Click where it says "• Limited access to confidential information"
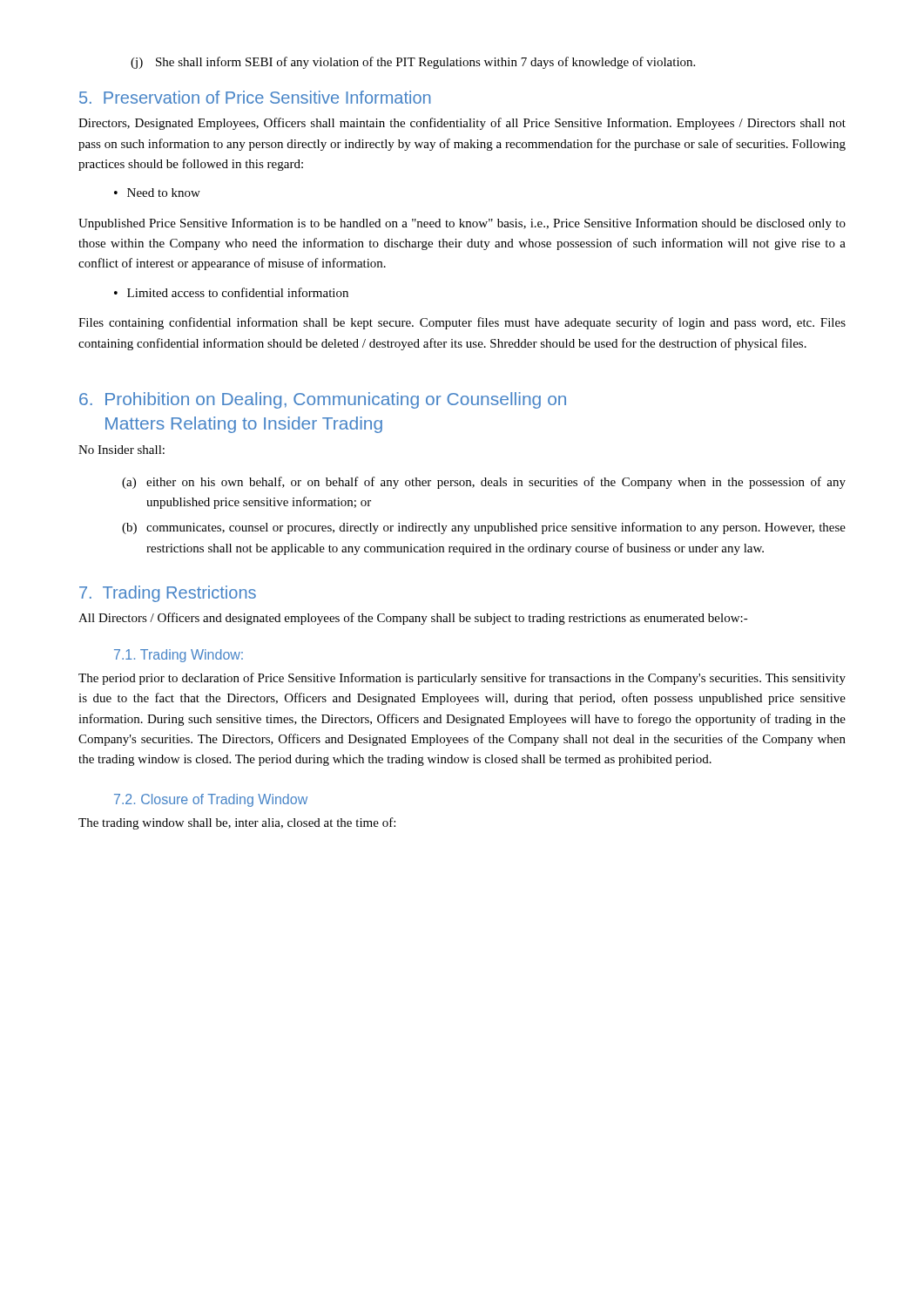The width and height of the screenshot is (924, 1307). tap(231, 294)
